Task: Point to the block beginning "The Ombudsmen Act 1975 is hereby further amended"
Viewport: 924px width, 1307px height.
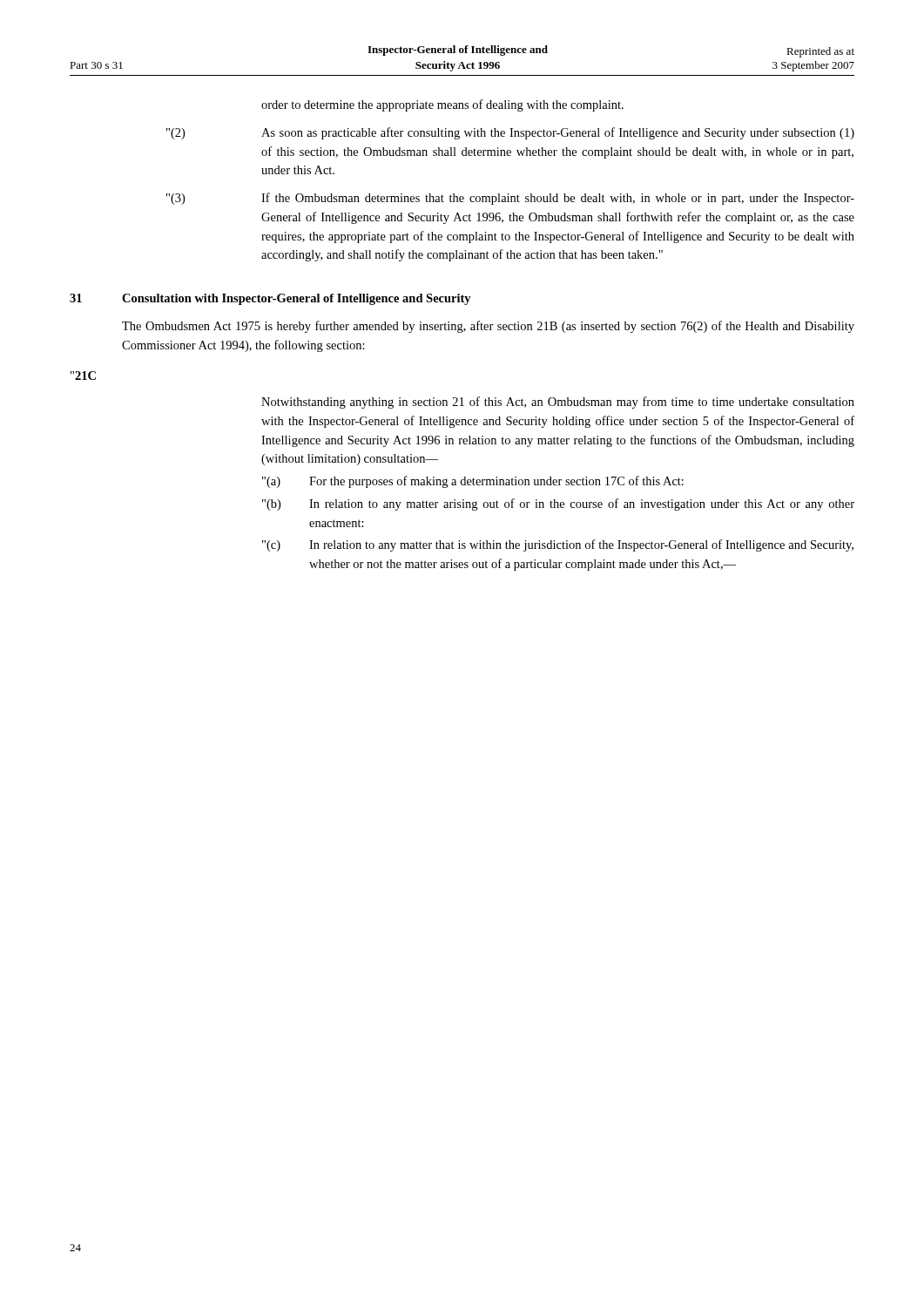Action: [488, 335]
